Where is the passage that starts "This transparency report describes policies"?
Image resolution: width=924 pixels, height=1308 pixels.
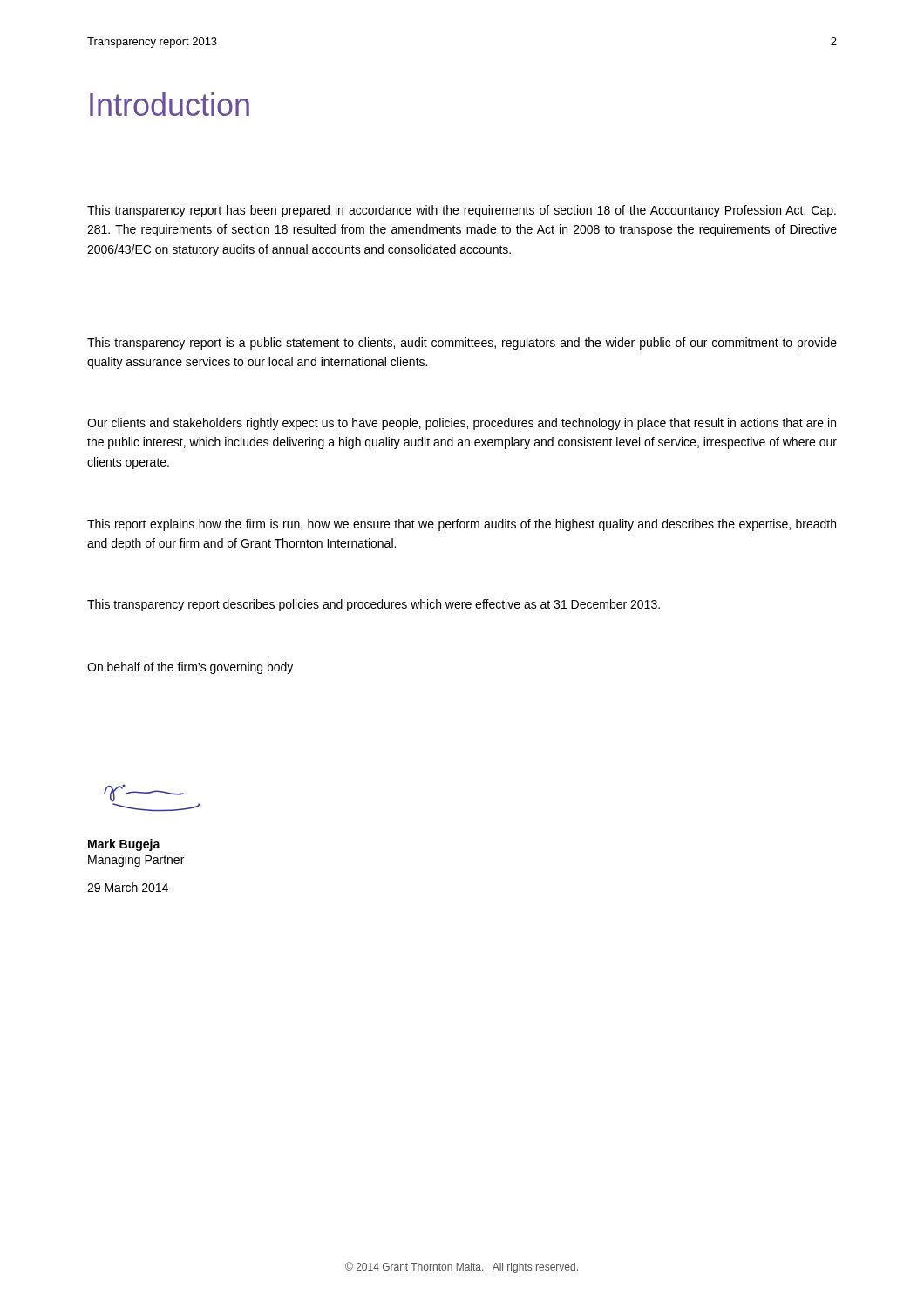374,604
